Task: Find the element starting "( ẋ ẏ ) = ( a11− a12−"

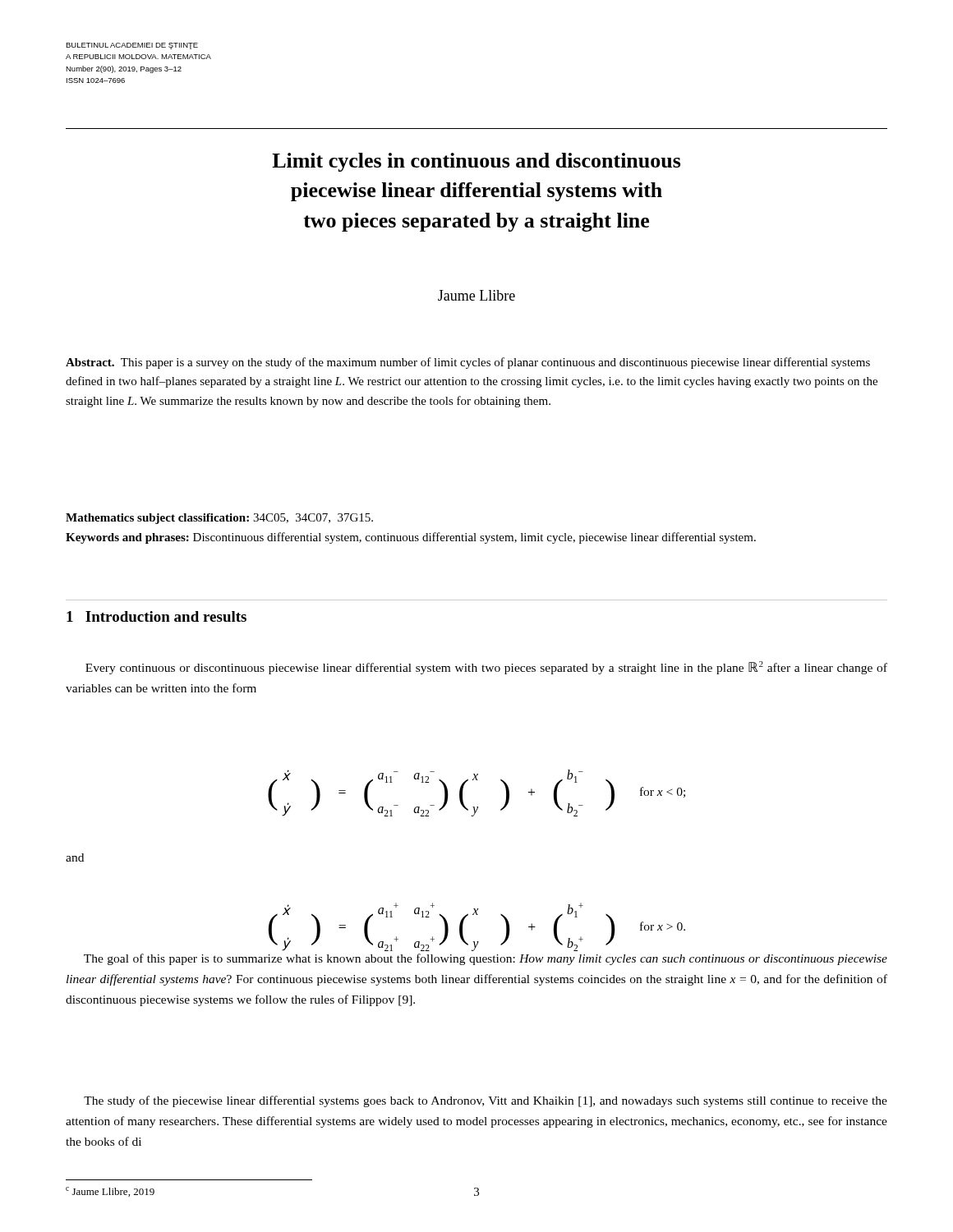Action: pyautogui.click(x=476, y=792)
